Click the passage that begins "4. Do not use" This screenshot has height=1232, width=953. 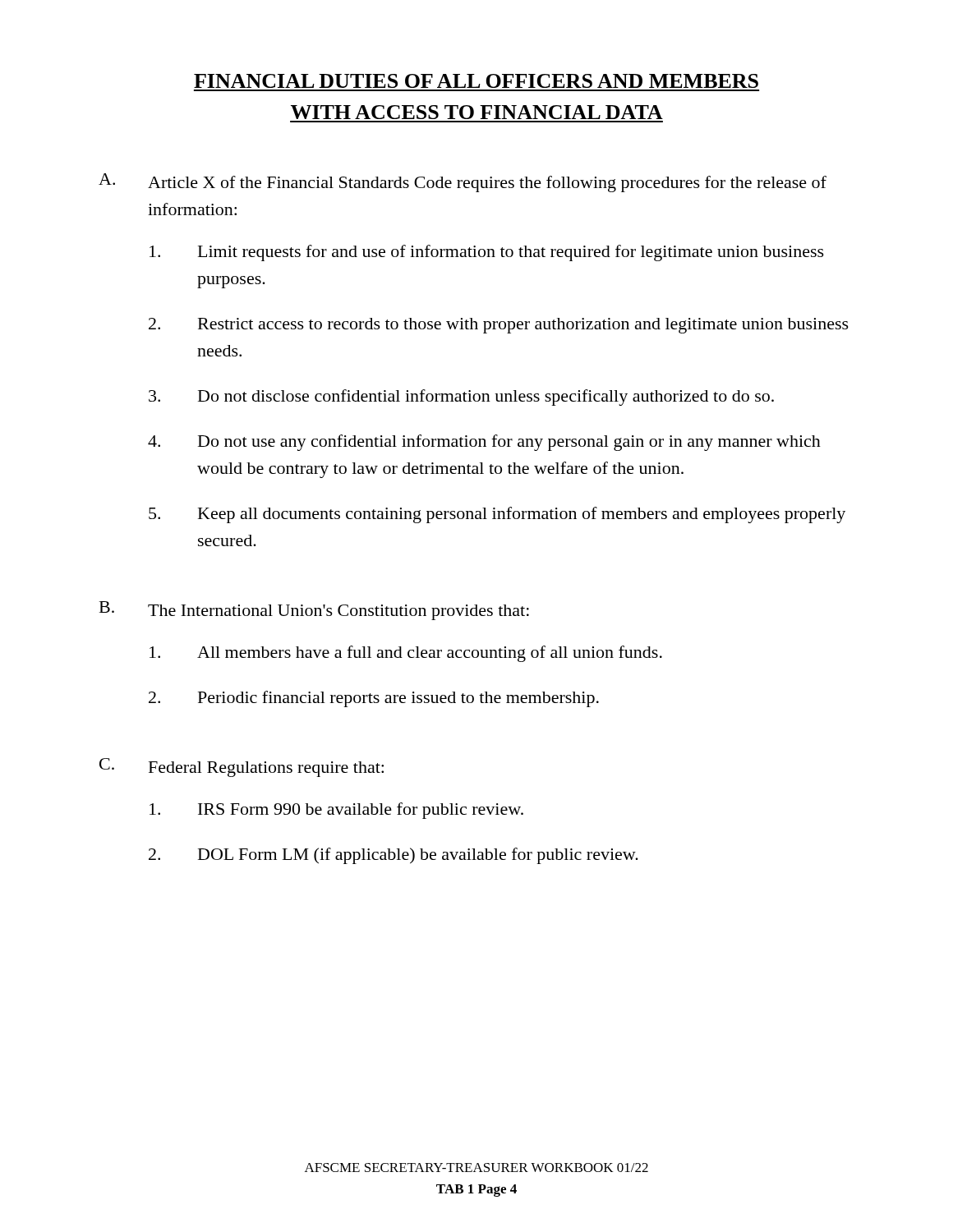click(x=501, y=454)
